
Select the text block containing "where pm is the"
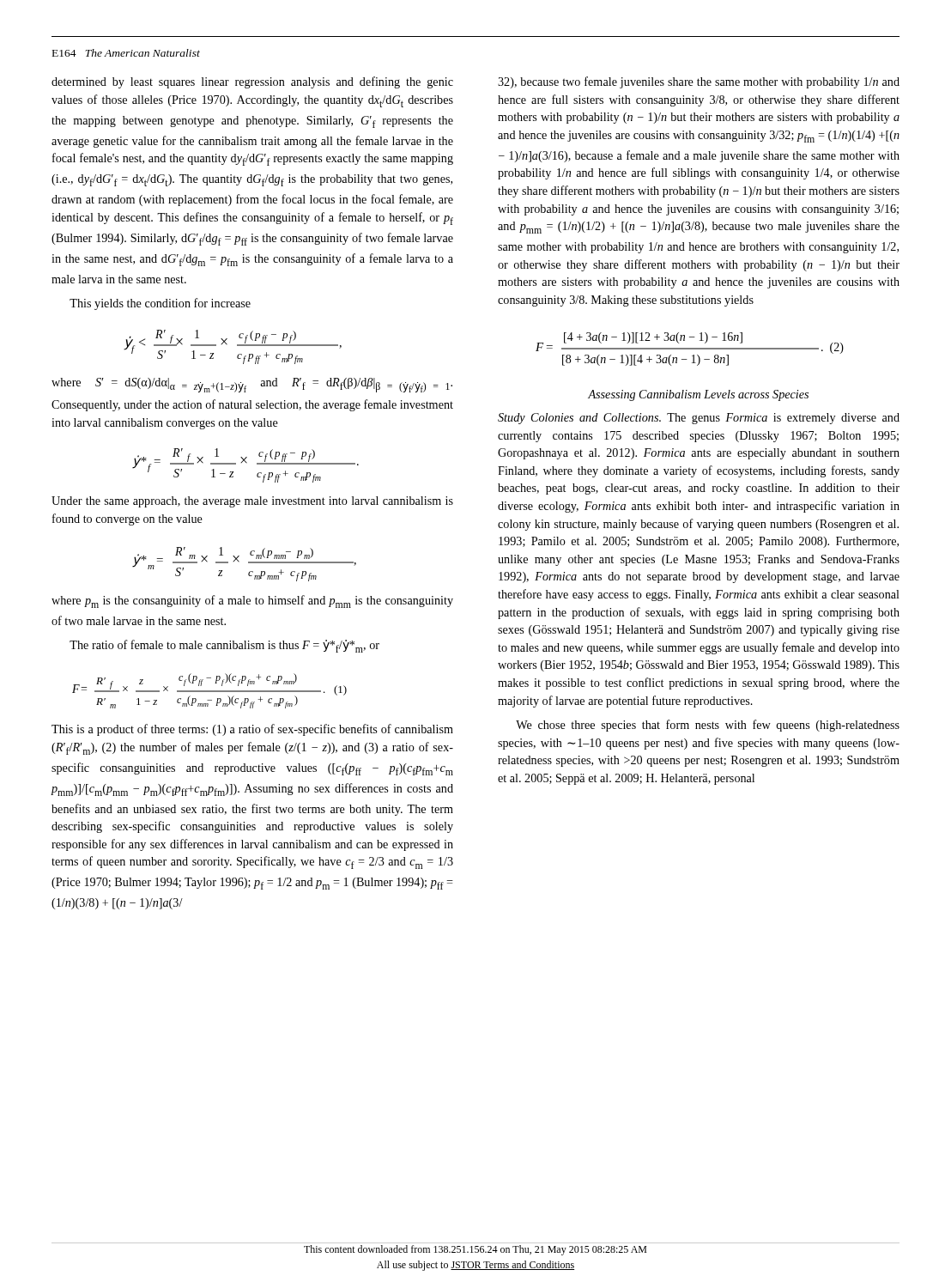point(252,601)
